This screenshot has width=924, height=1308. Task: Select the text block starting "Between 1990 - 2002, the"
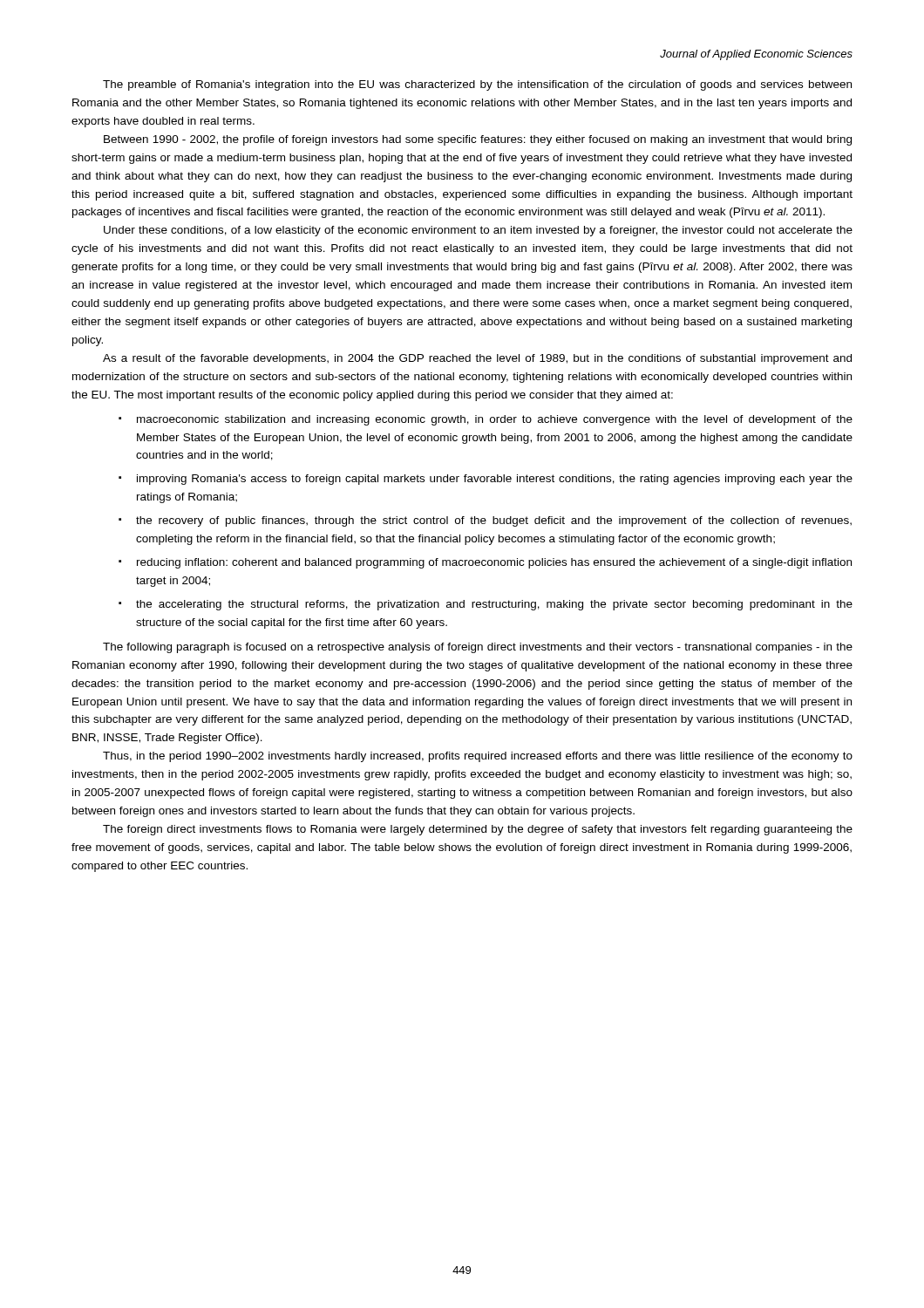click(462, 176)
